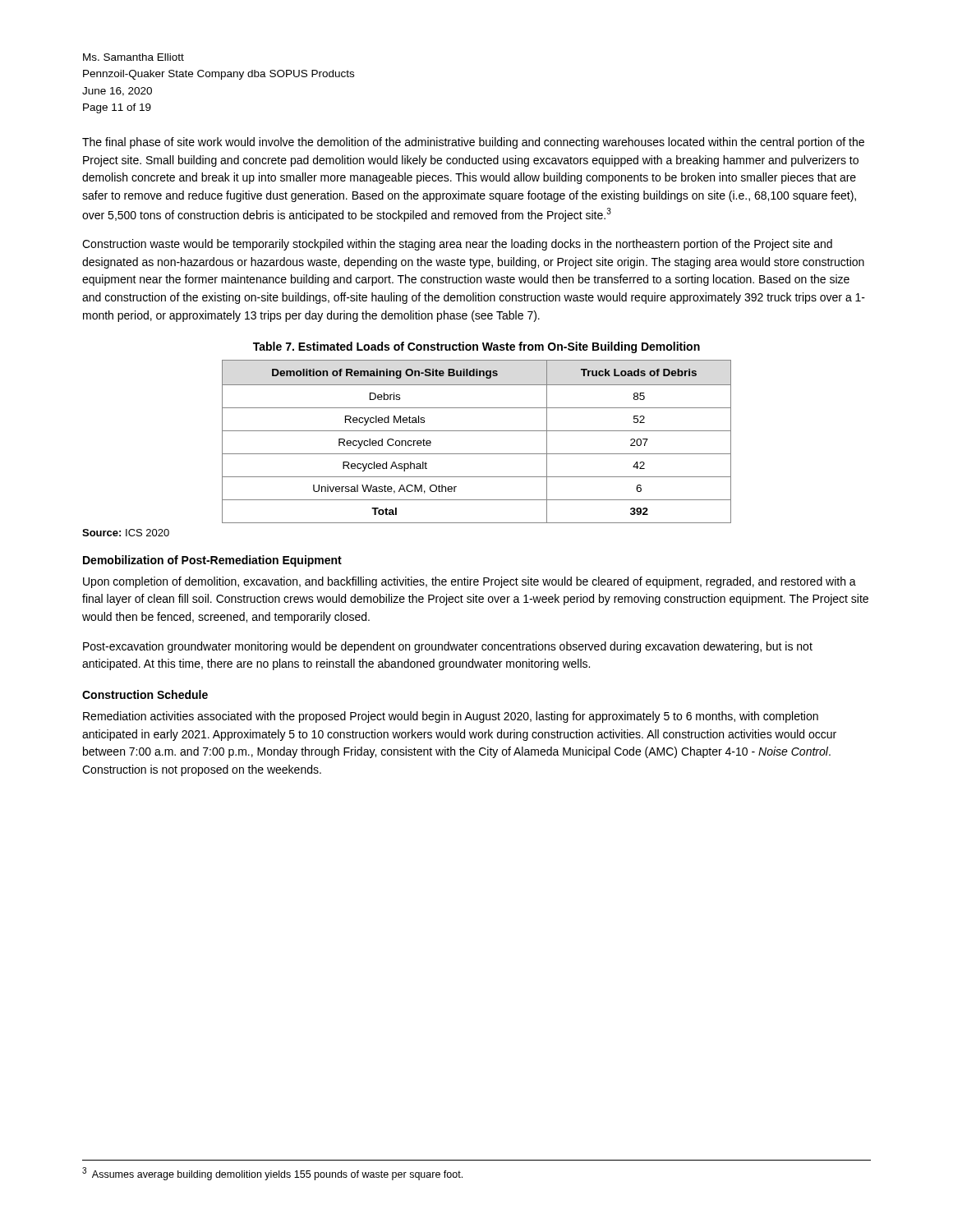Click on the section header that says "Construction Schedule"
The width and height of the screenshot is (953, 1232).
point(145,695)
